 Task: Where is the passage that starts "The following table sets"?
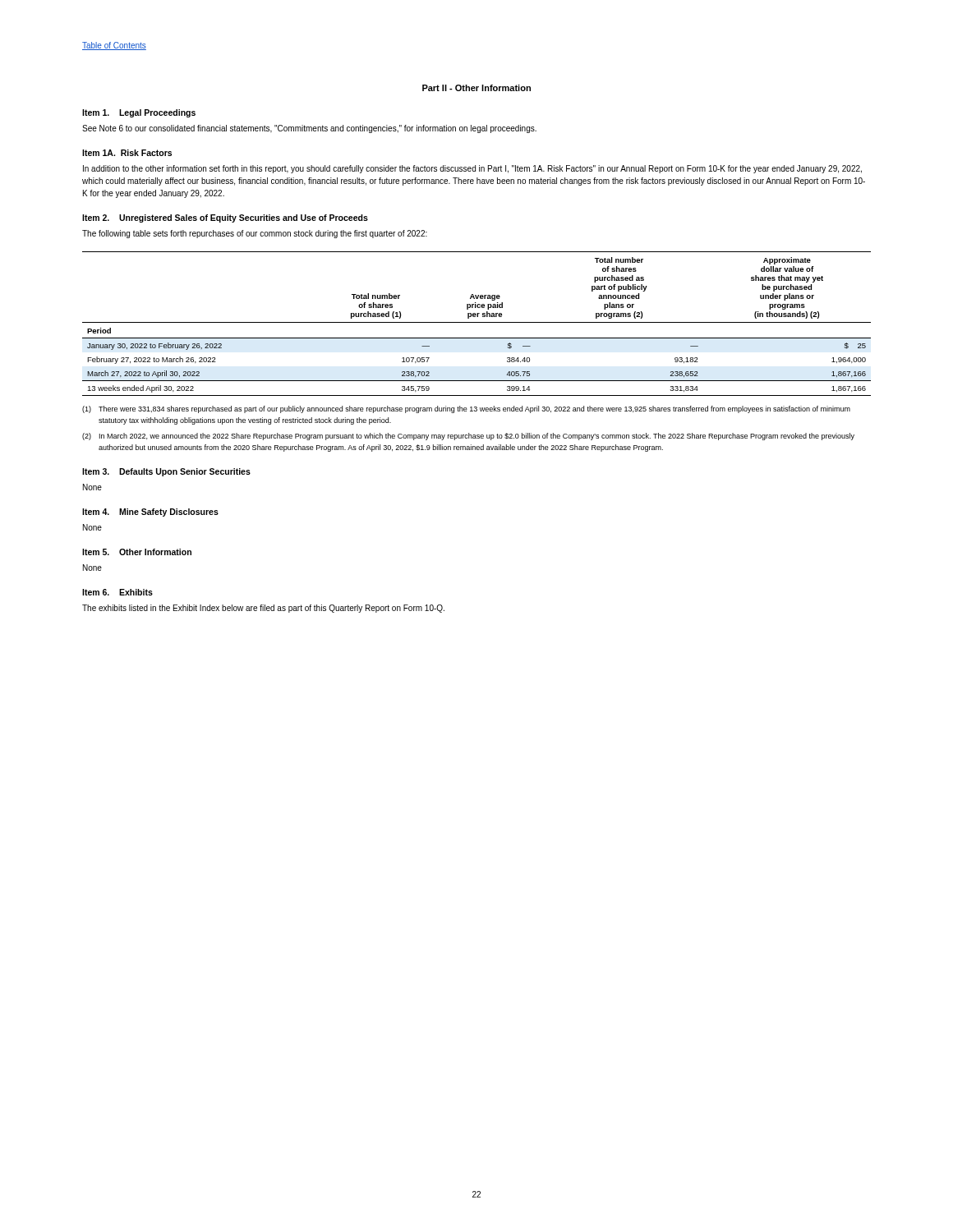(255, 234)
